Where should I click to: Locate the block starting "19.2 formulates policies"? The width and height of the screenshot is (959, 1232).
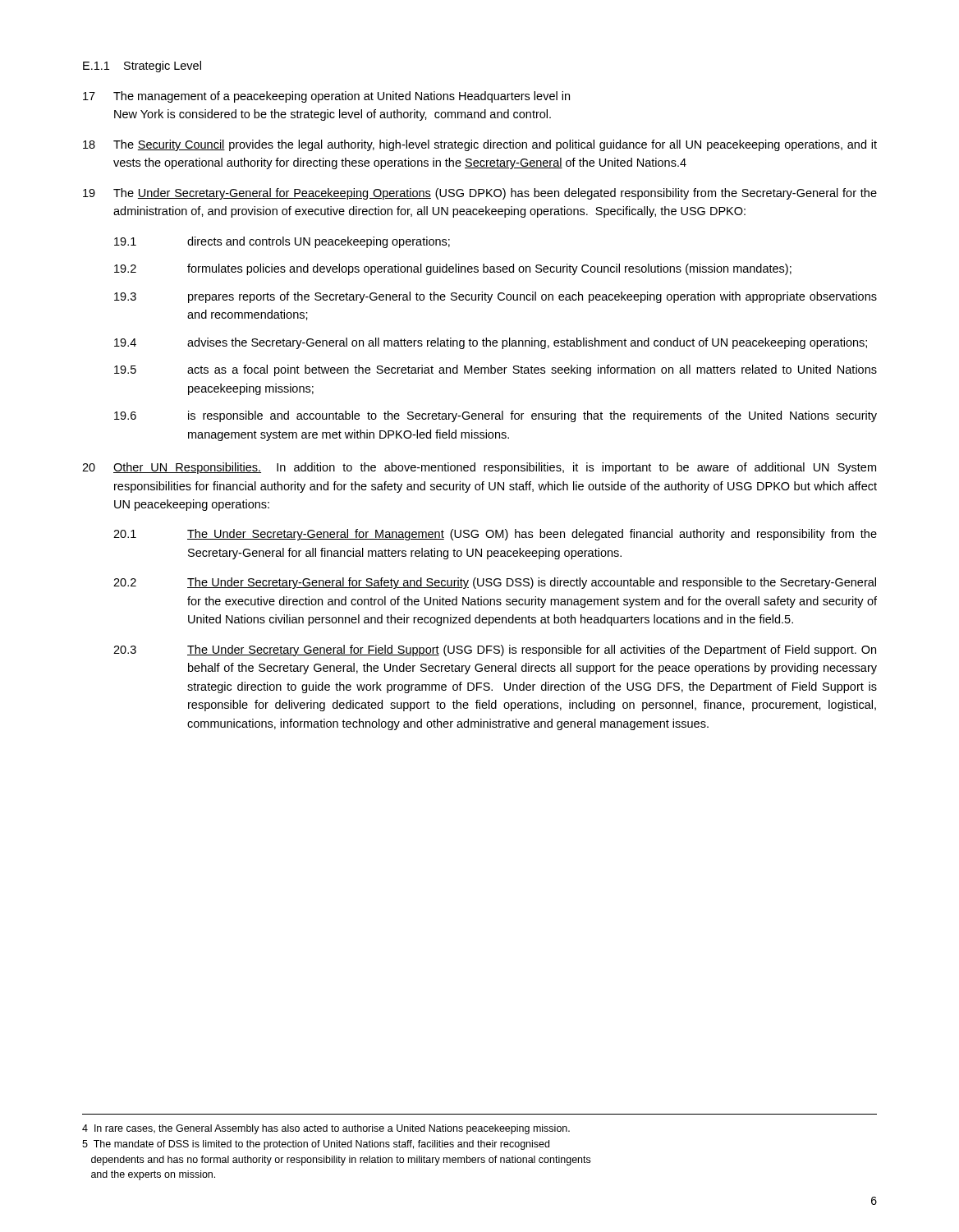[480, 269]
